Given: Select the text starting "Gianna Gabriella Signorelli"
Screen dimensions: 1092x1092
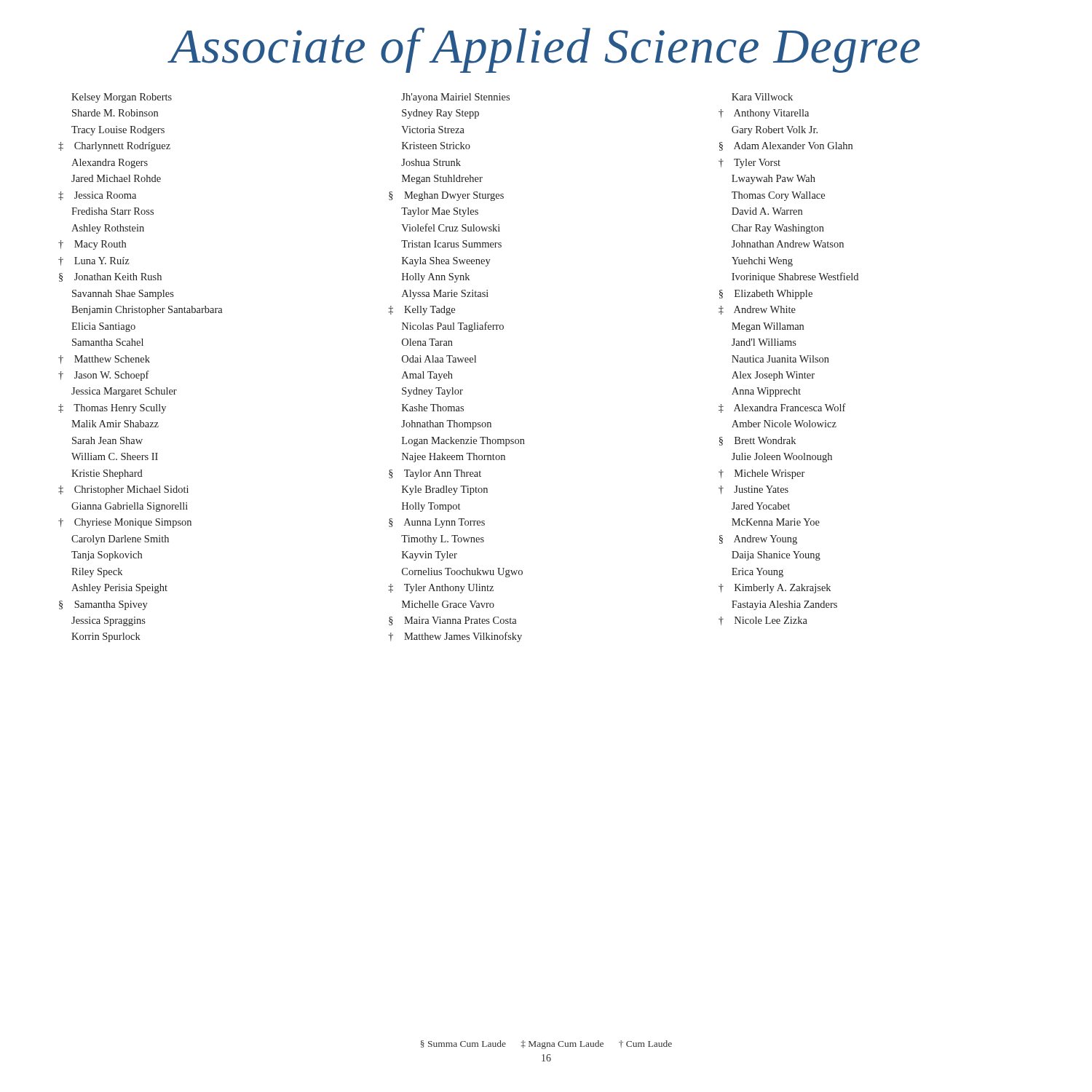Looking at the screenshot, I should point(130,506).
